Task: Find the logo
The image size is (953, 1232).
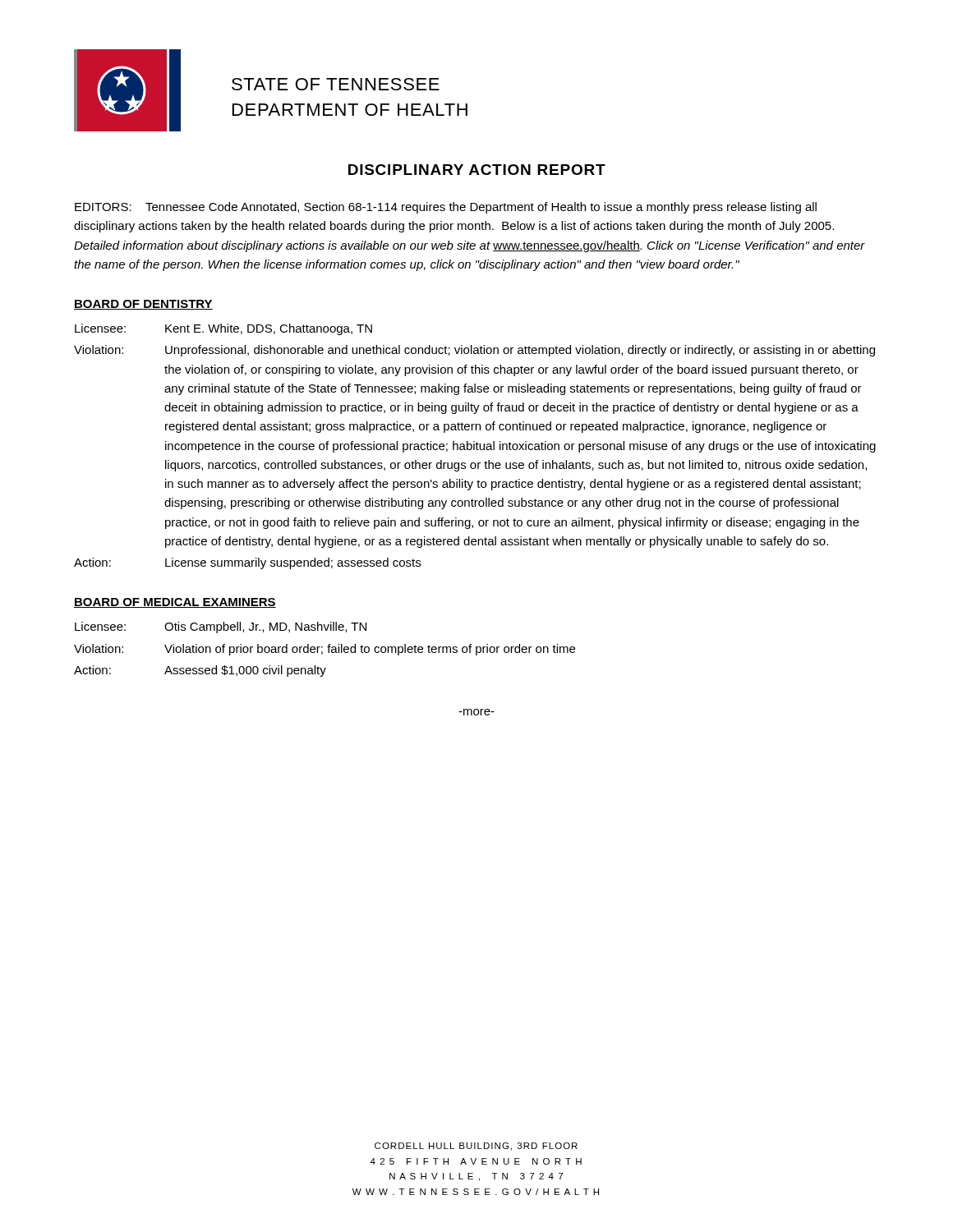Action: pos(138,98)
